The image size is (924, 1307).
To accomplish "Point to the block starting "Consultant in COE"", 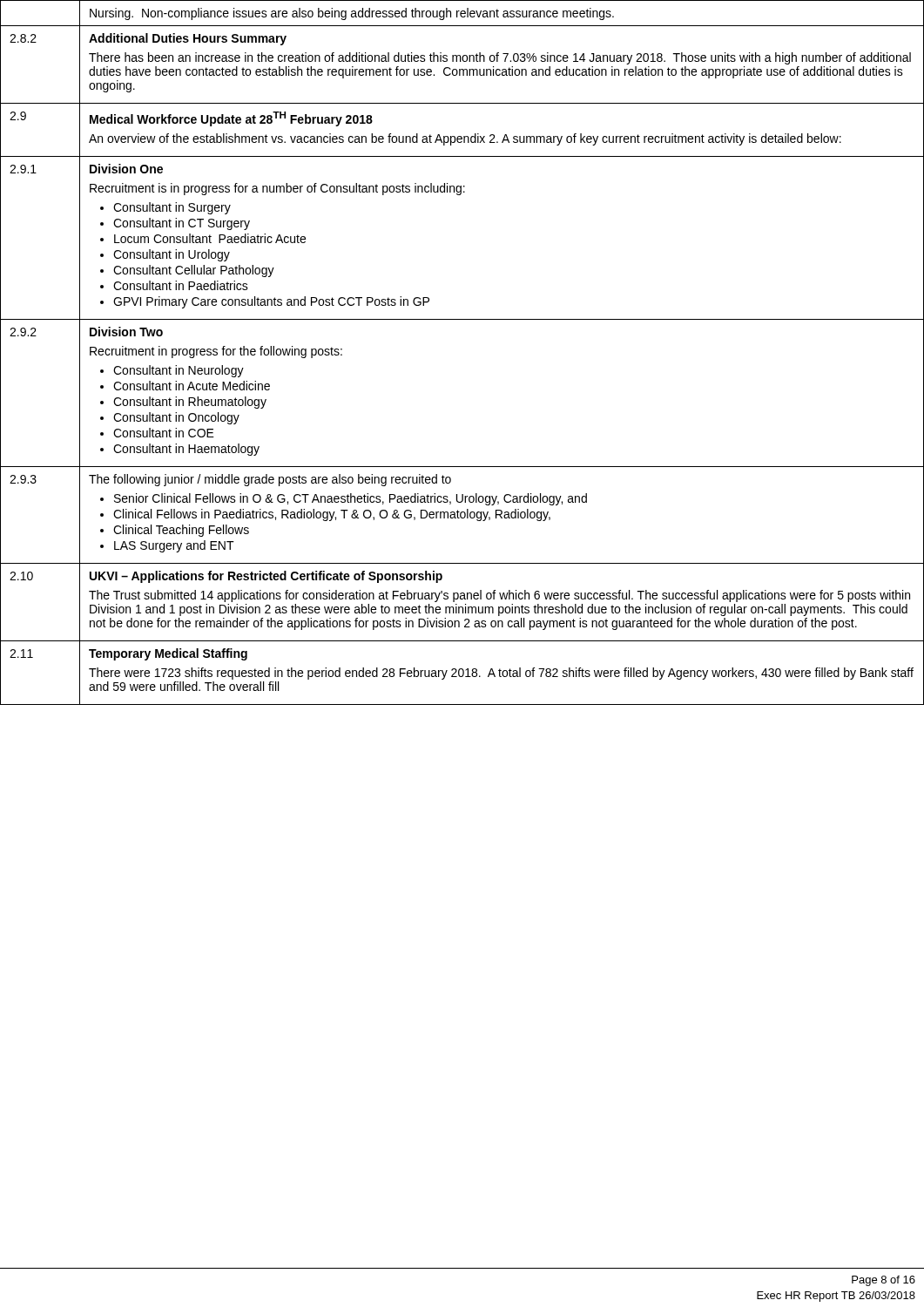I will pos(164,433).
